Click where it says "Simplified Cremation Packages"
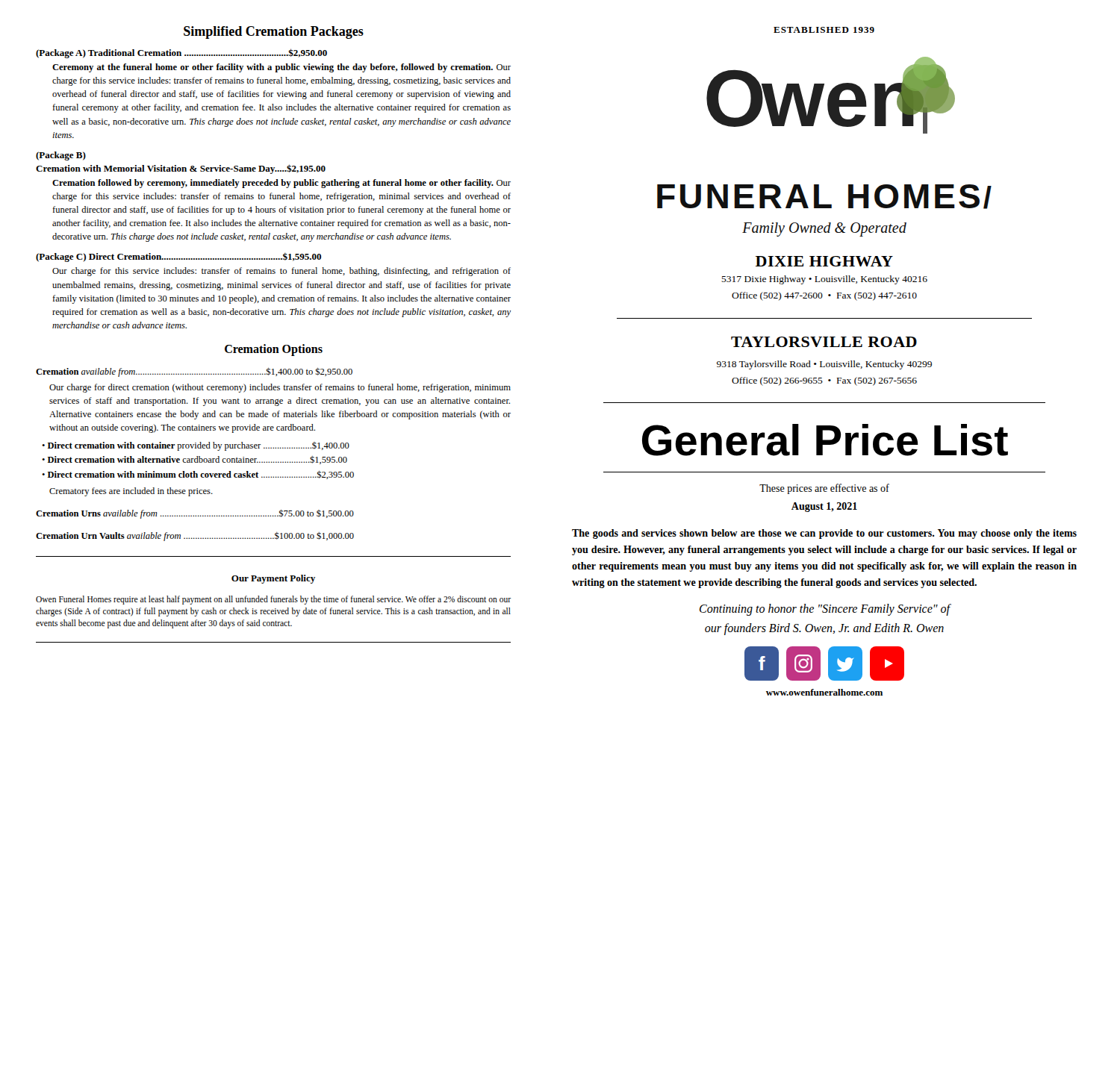 tap(273, 32)
